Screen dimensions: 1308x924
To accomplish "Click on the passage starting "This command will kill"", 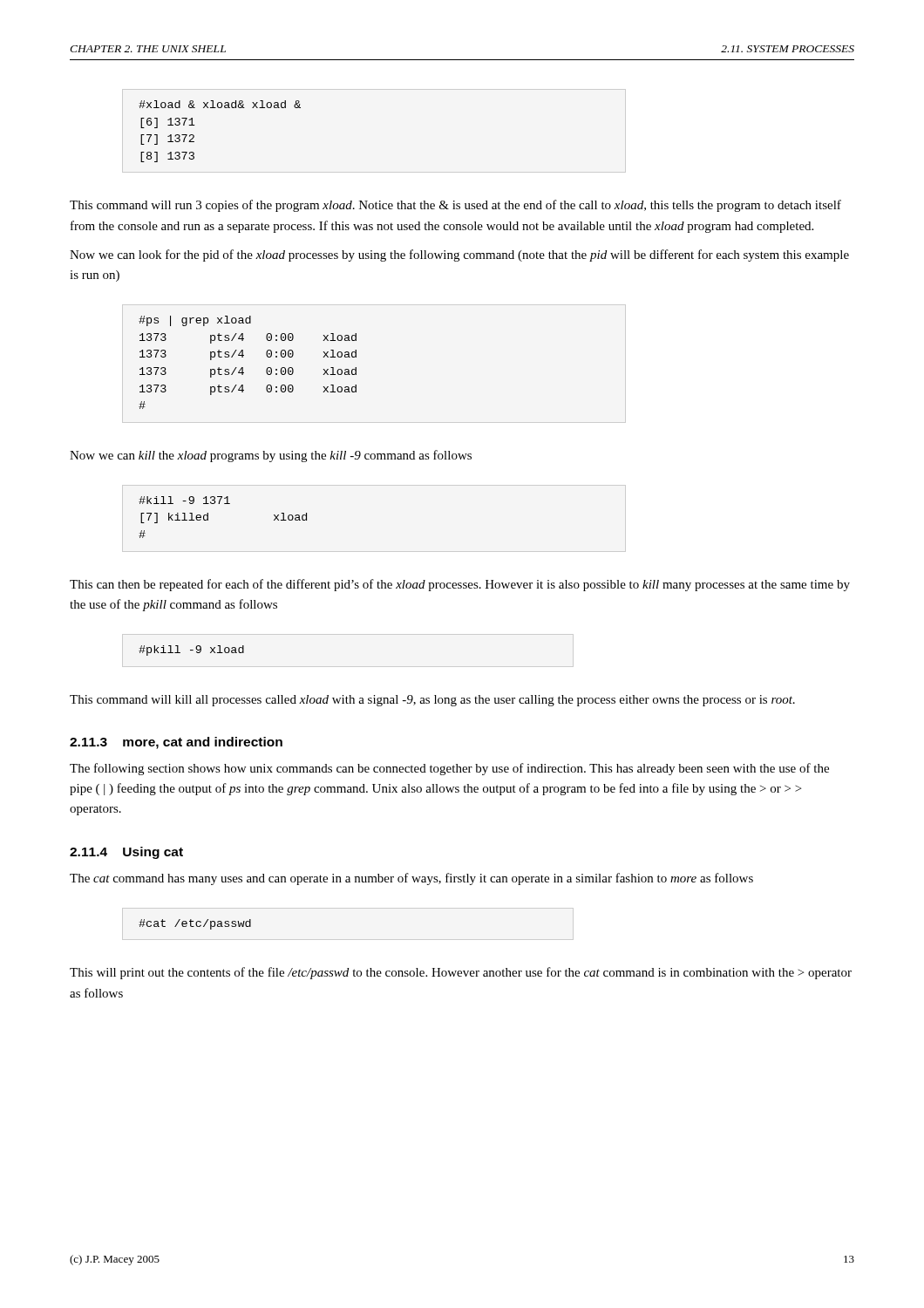I will pos(433,699).
